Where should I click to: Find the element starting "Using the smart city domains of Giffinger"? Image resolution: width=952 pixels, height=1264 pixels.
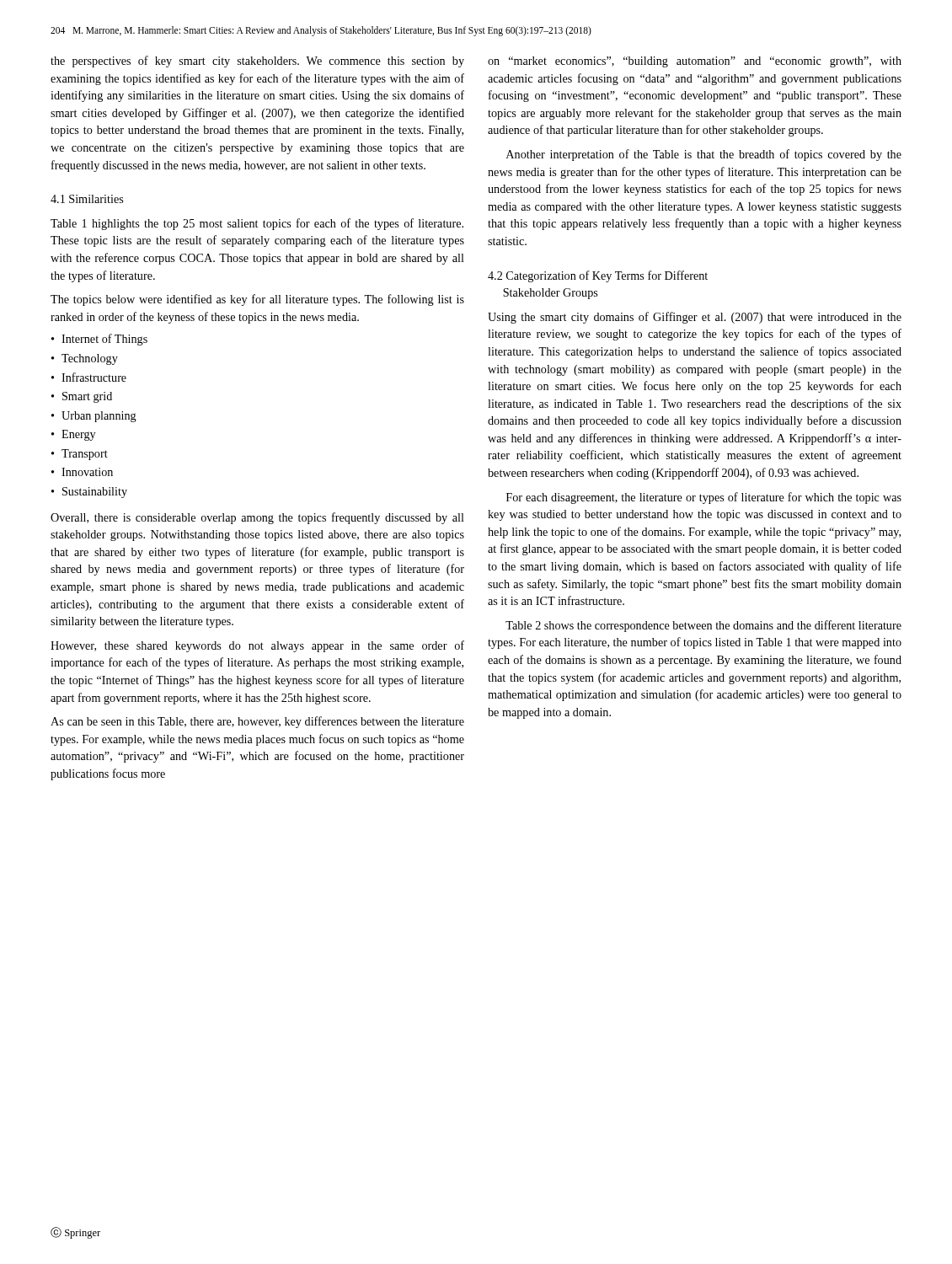(695, 395)
